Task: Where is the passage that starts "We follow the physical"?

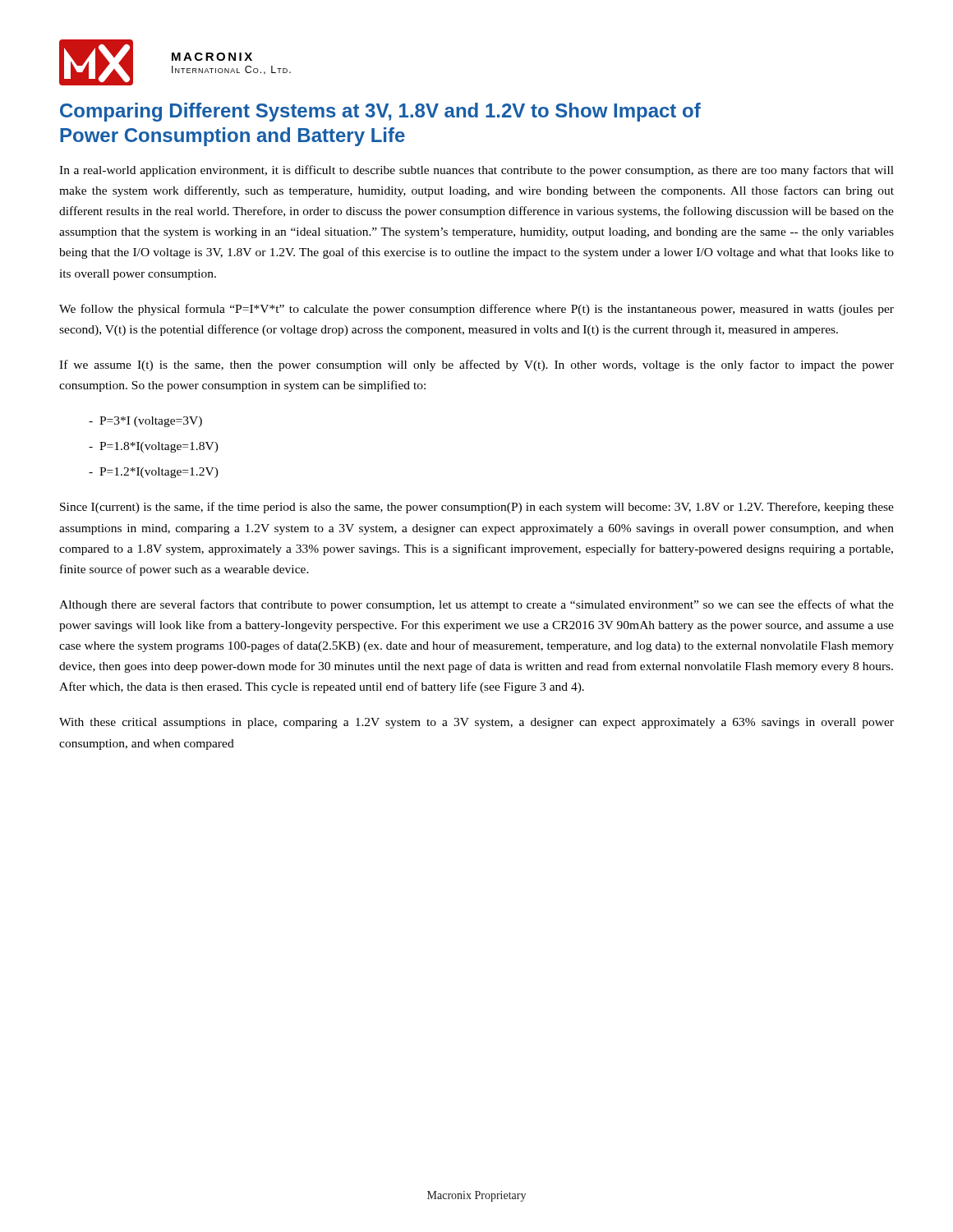Action: click(476, 318)
